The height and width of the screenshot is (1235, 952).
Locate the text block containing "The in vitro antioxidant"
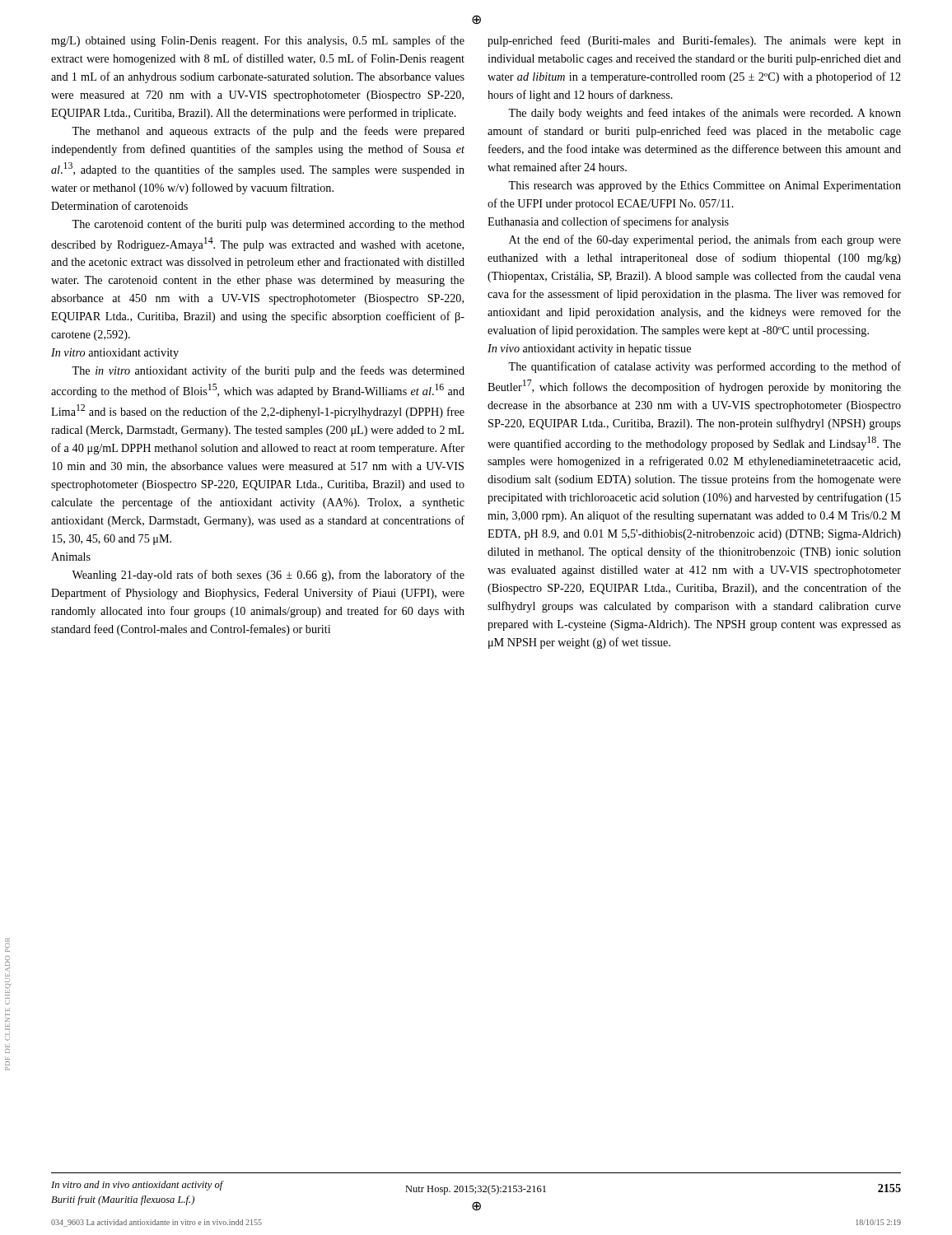pyautogui.click(x=258, y=455)
